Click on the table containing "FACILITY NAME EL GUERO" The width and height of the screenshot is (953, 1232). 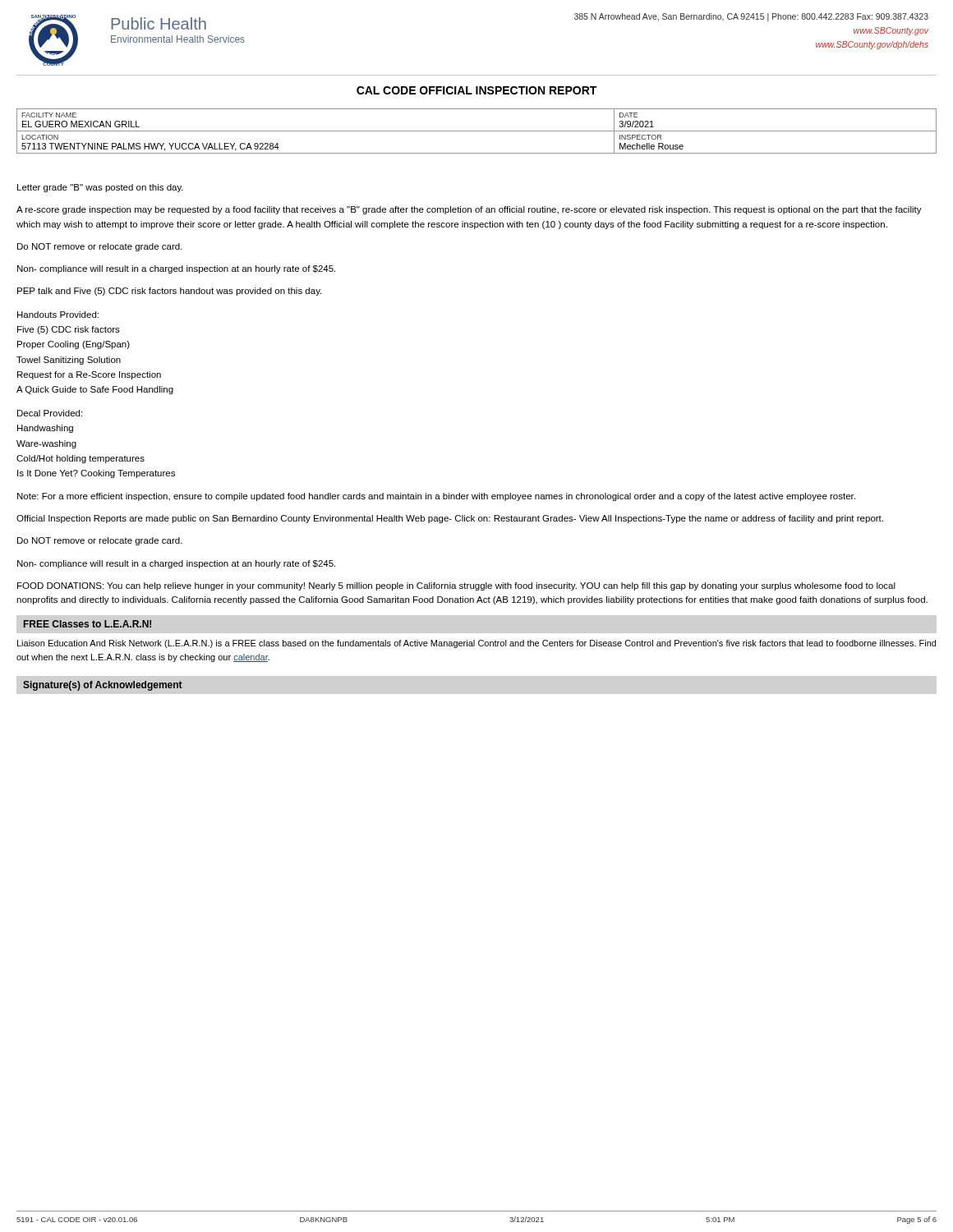476,131
